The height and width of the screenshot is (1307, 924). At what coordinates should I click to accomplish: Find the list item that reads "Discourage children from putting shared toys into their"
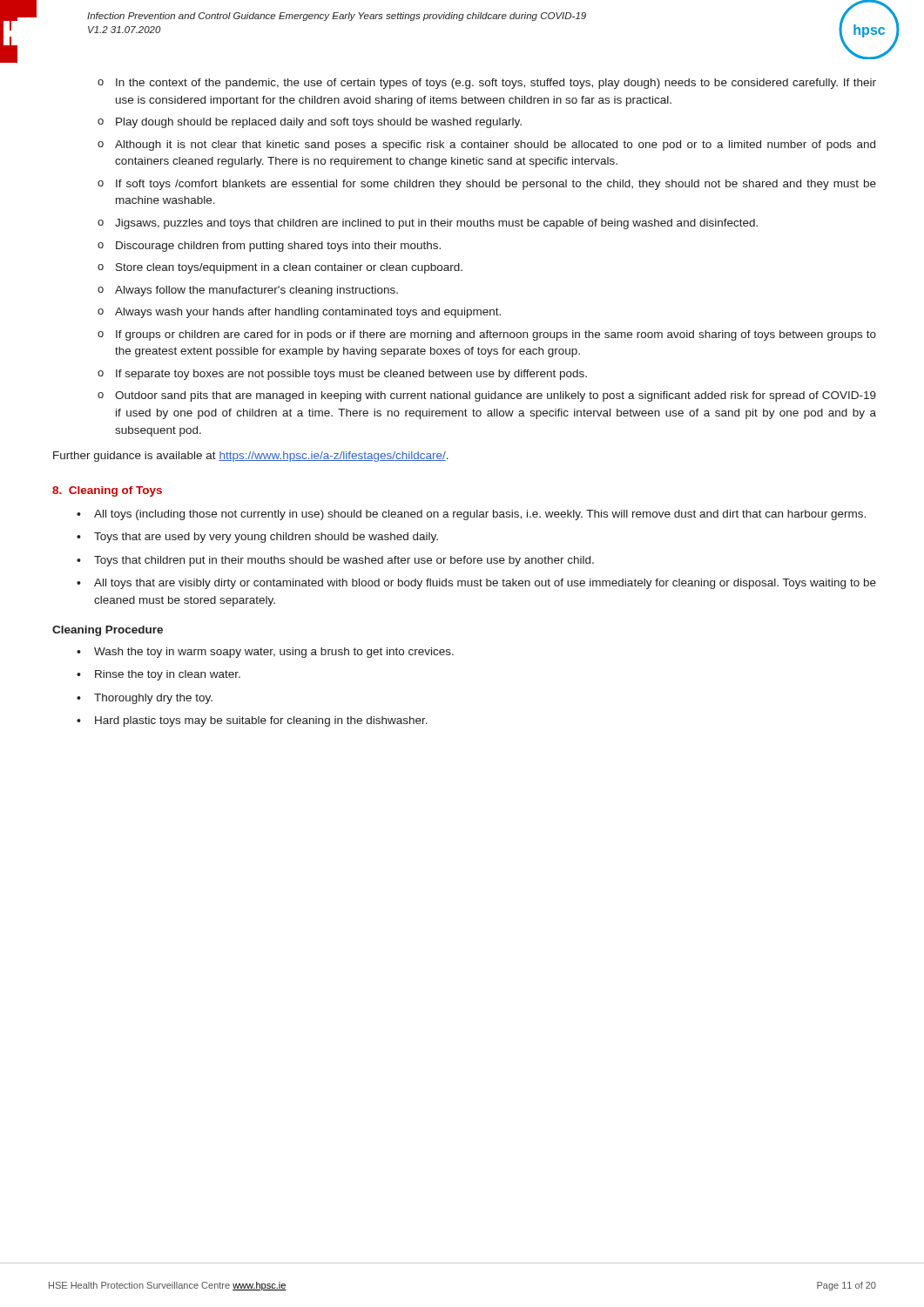[278, 245]
